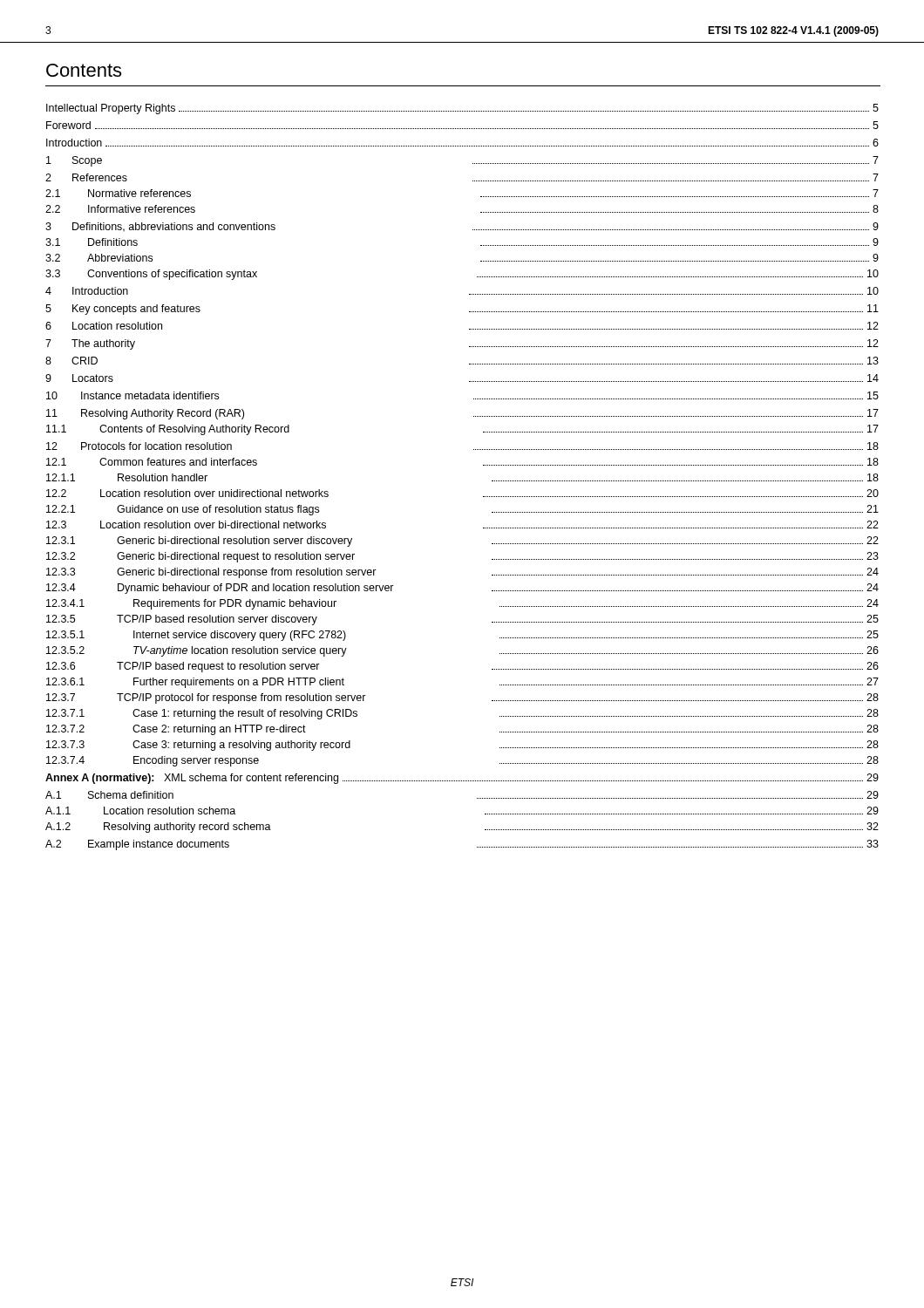
Task: Navigate to the element starting "11.1 Contents of Resolving Authority Record 17"
Action: [x=189, y=430]
